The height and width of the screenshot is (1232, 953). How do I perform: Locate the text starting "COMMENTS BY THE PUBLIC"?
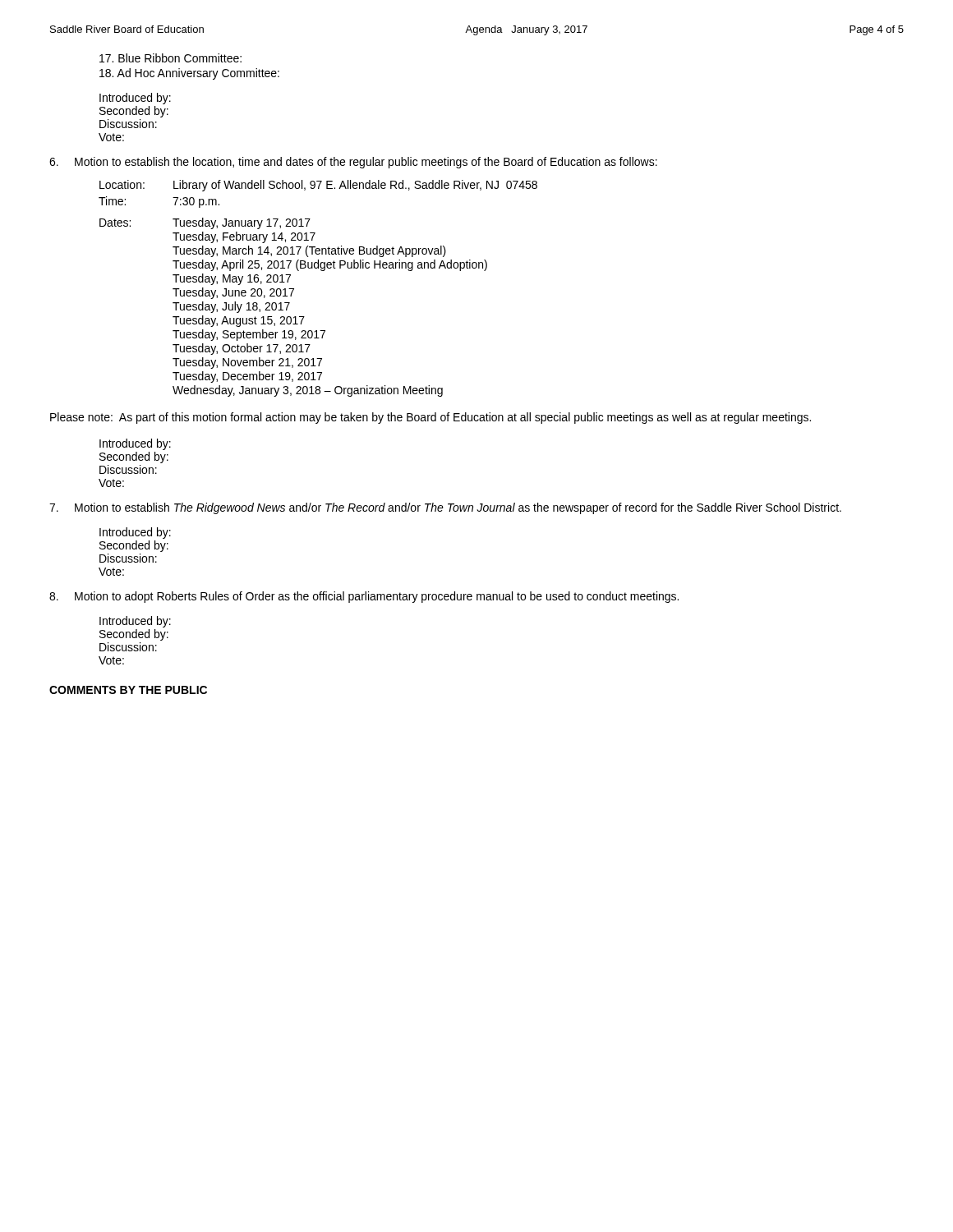tap(128, 690)
